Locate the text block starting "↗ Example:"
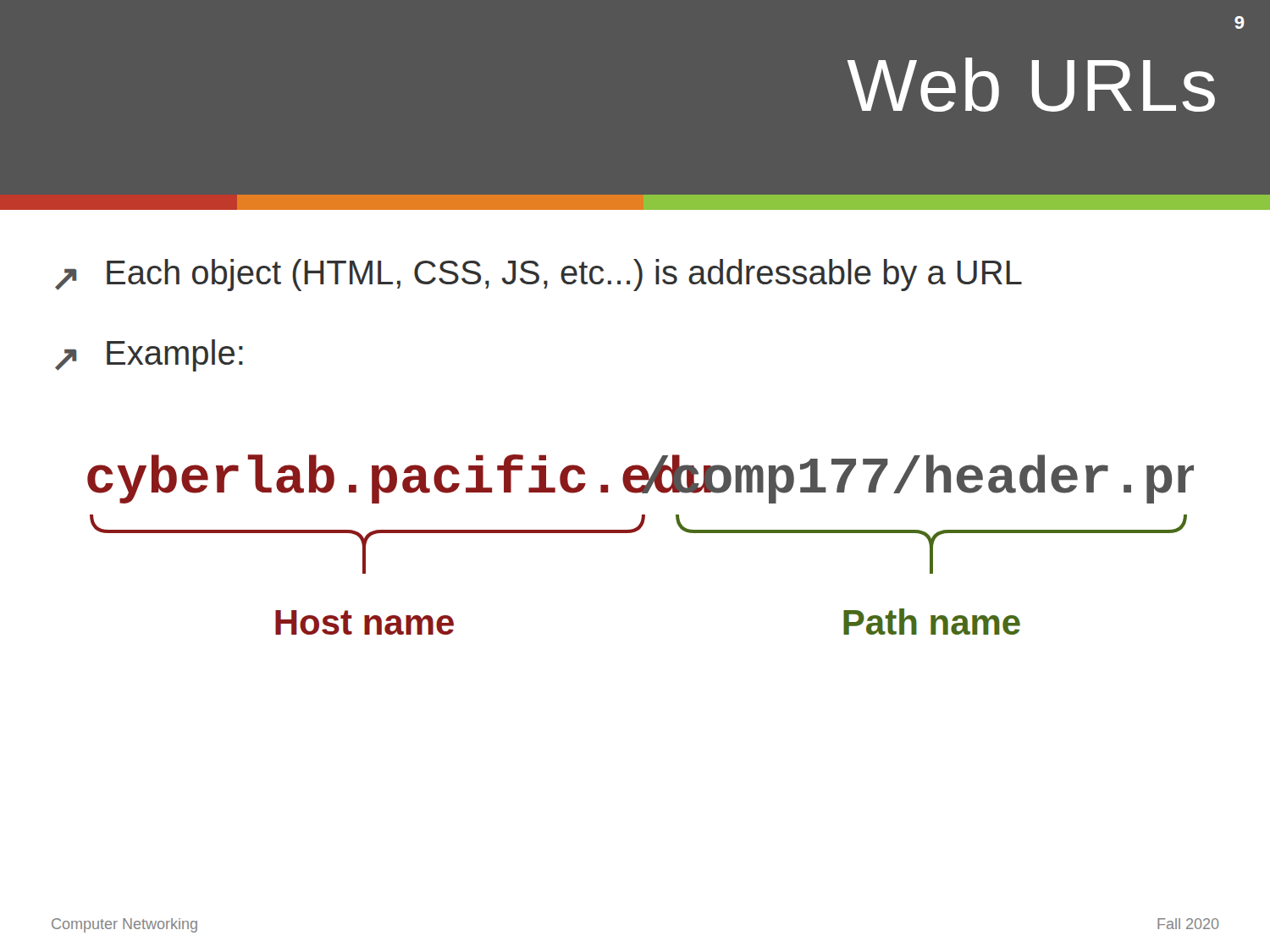 (x=148, y=357)
